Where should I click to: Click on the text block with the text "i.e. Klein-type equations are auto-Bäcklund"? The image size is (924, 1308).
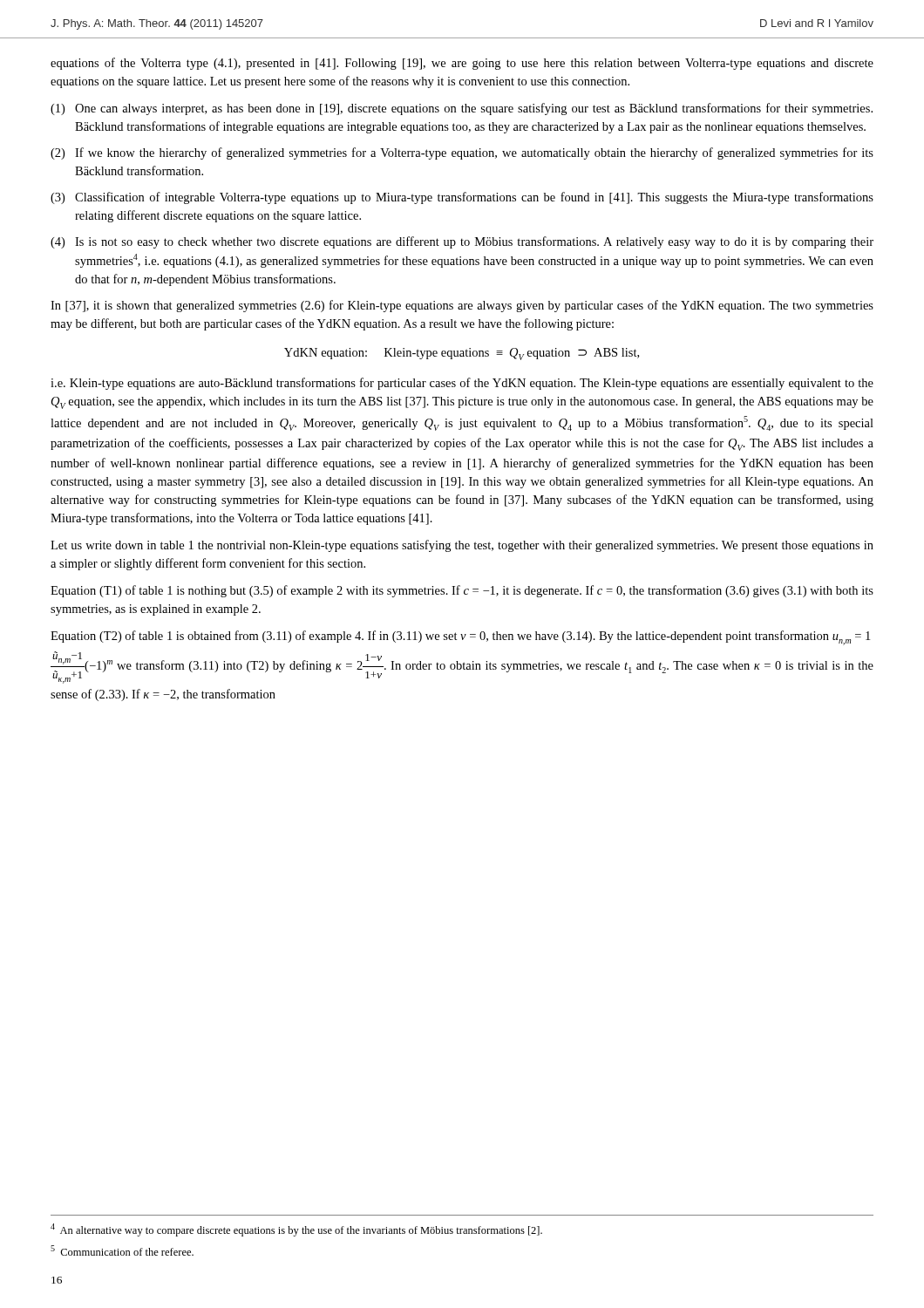462,451
